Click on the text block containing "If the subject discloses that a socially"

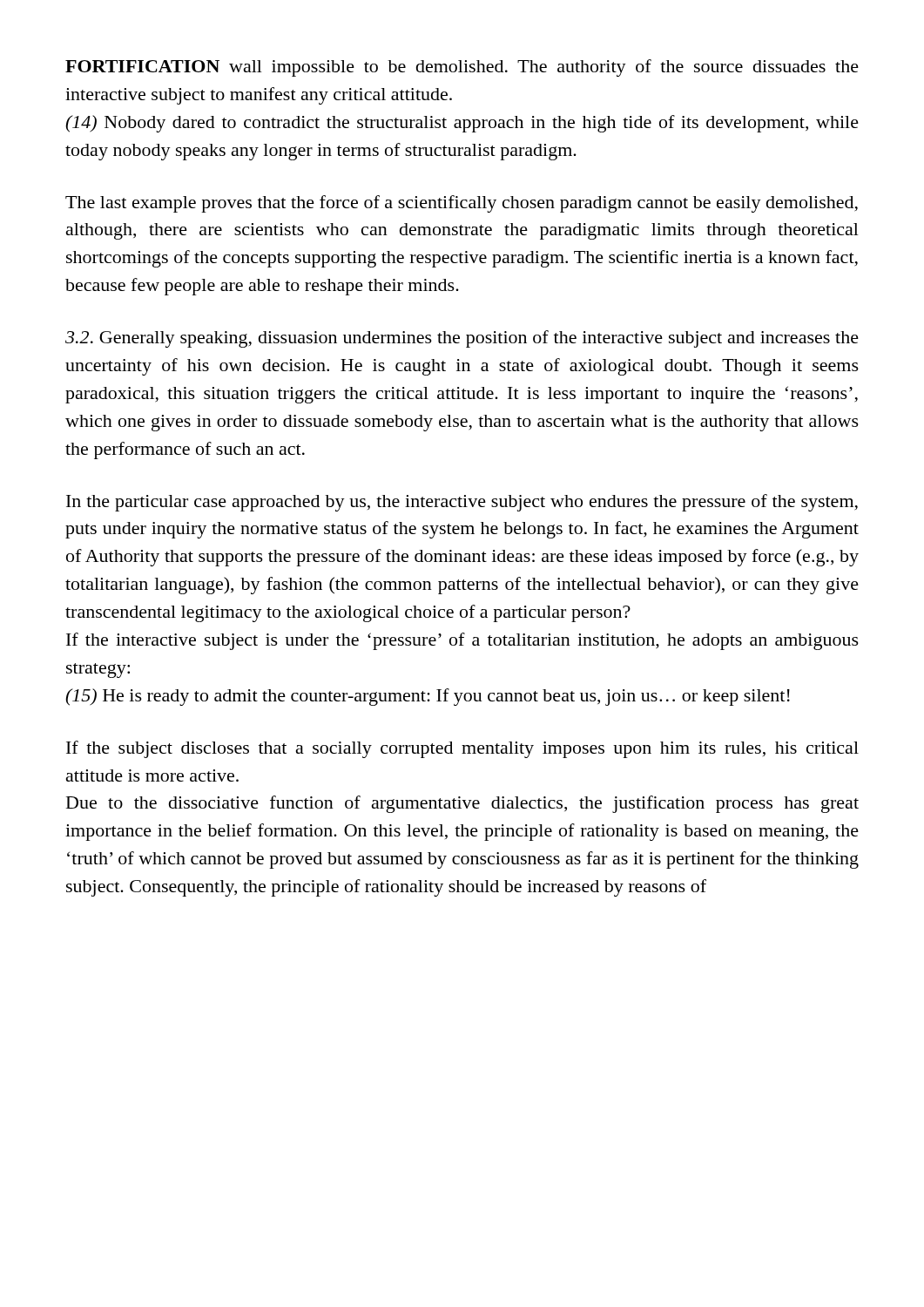(x=462, y=816)
